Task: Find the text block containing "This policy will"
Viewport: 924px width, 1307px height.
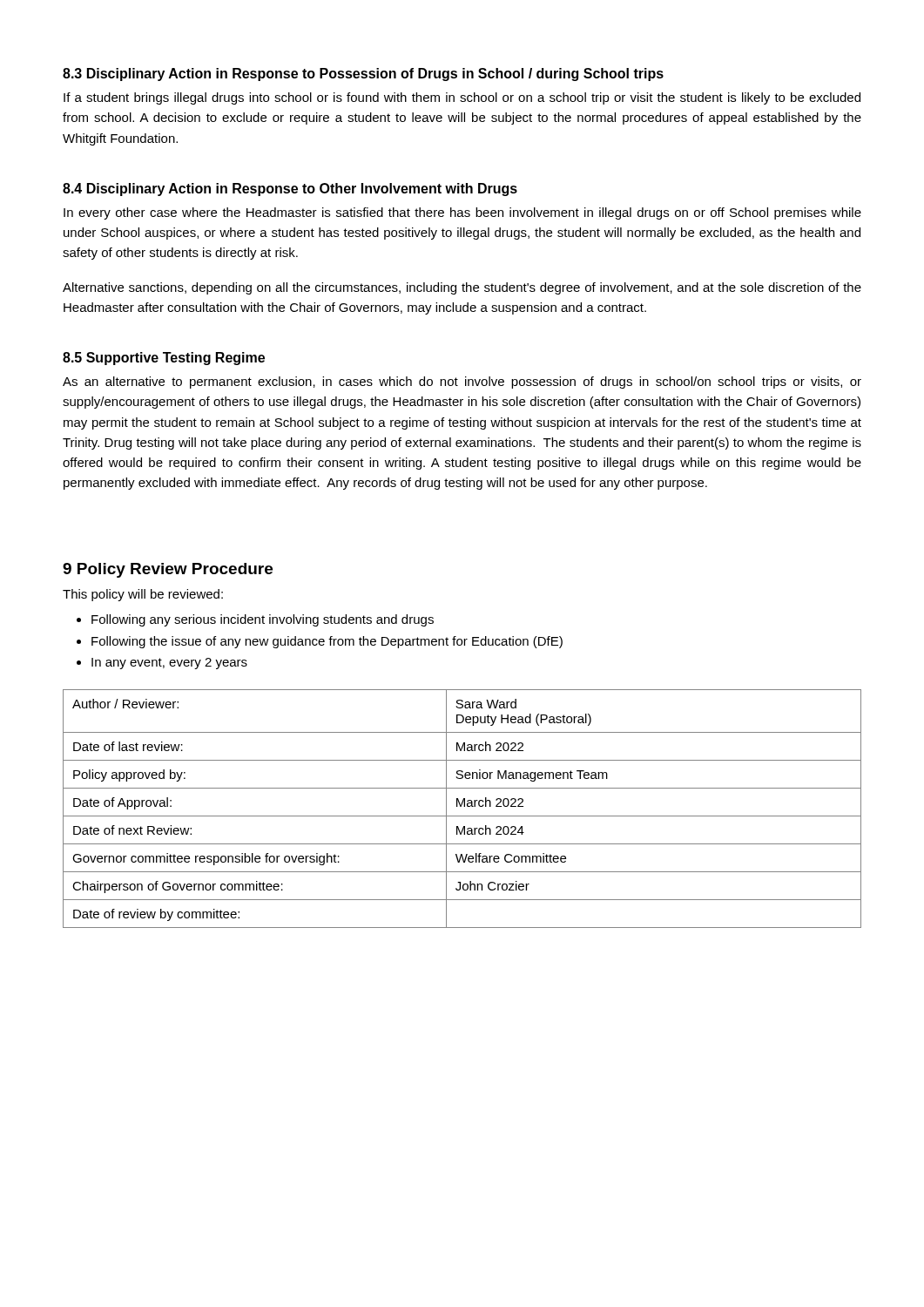Action: point(143,593)
